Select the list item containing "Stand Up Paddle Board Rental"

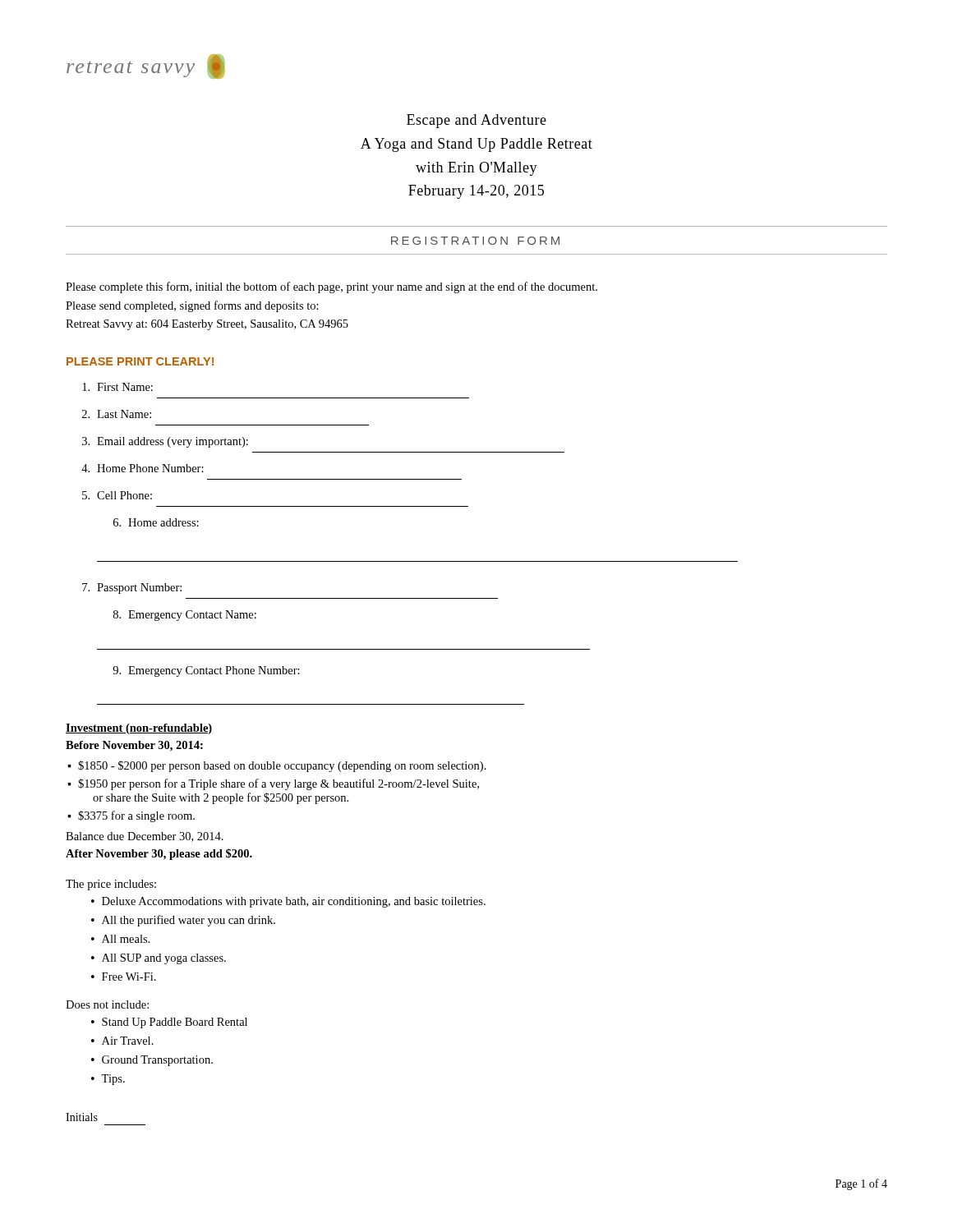pyautogui.click(x=175, y=1022)
